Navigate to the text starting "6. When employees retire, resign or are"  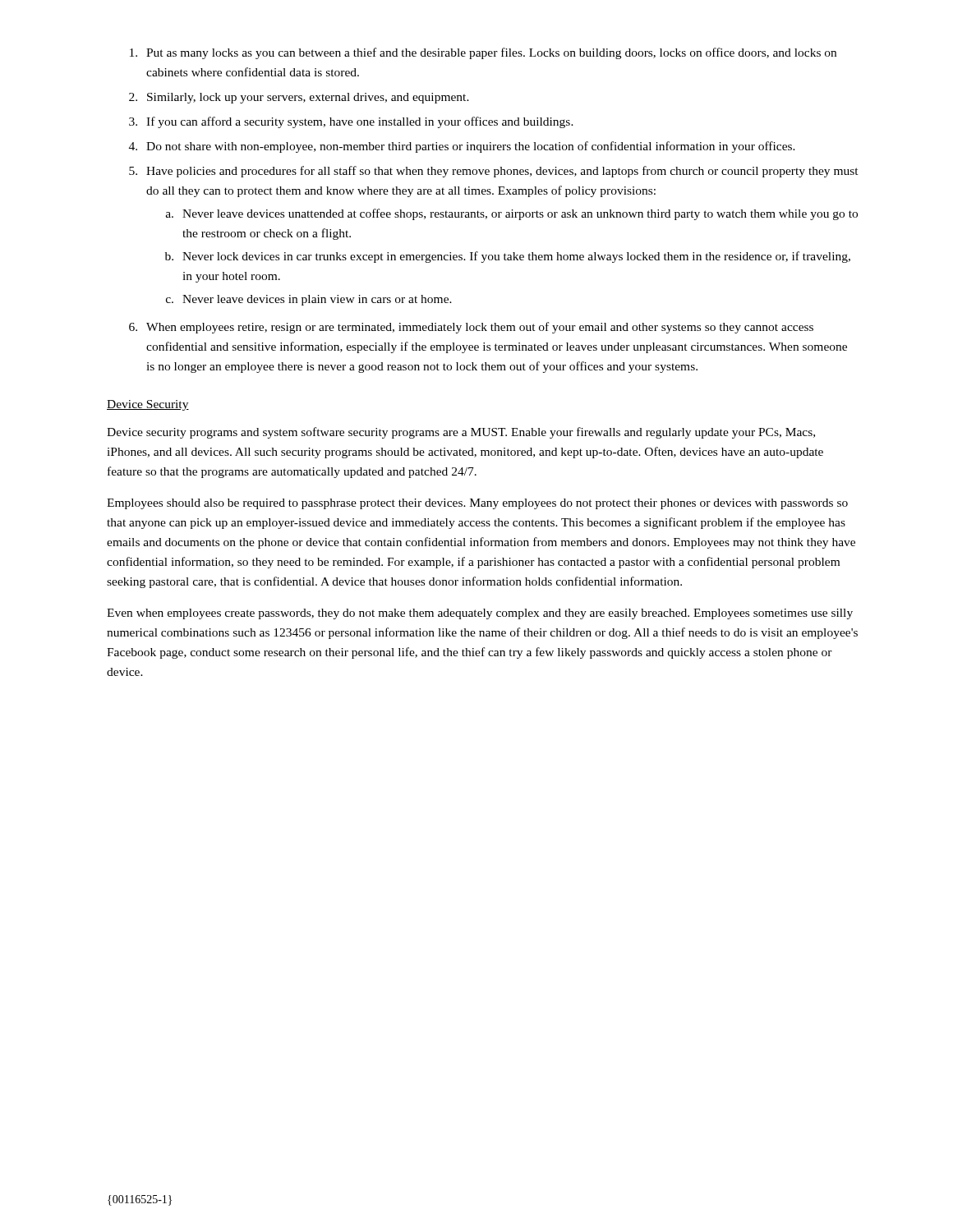pos(483,347)
